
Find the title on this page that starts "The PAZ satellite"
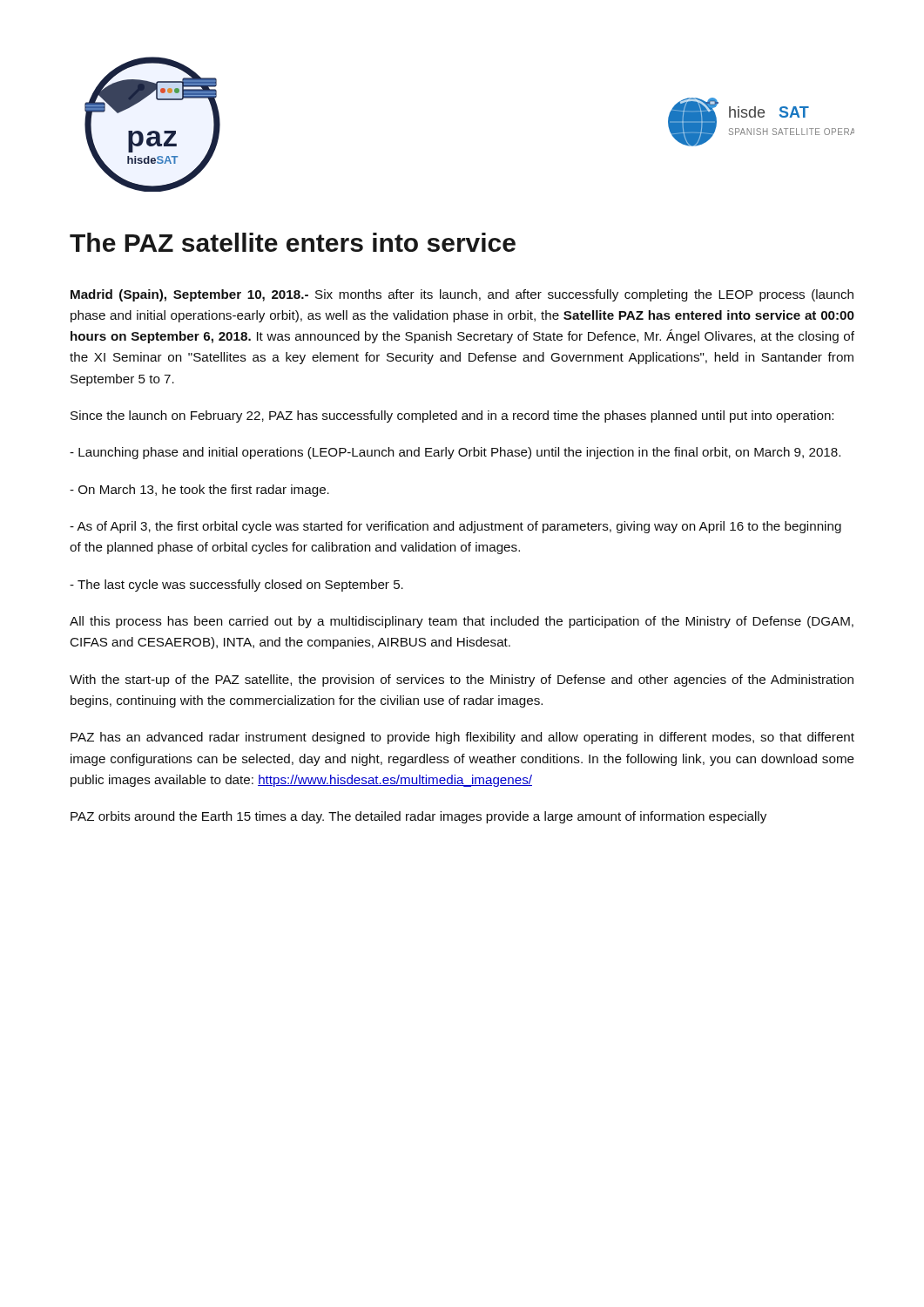293,243
